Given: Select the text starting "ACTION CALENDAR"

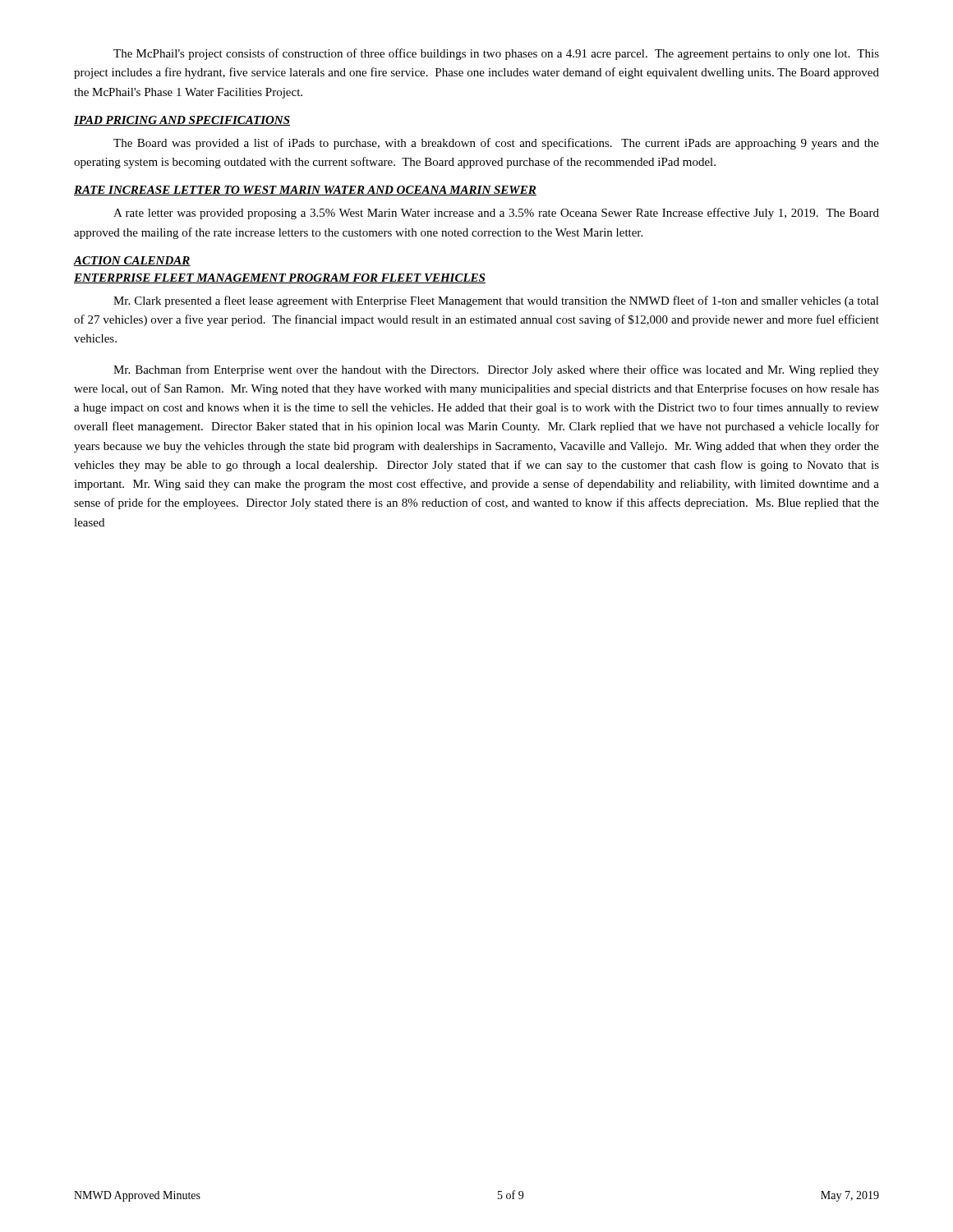Looking at the screenshot, I should pos(132,260).
